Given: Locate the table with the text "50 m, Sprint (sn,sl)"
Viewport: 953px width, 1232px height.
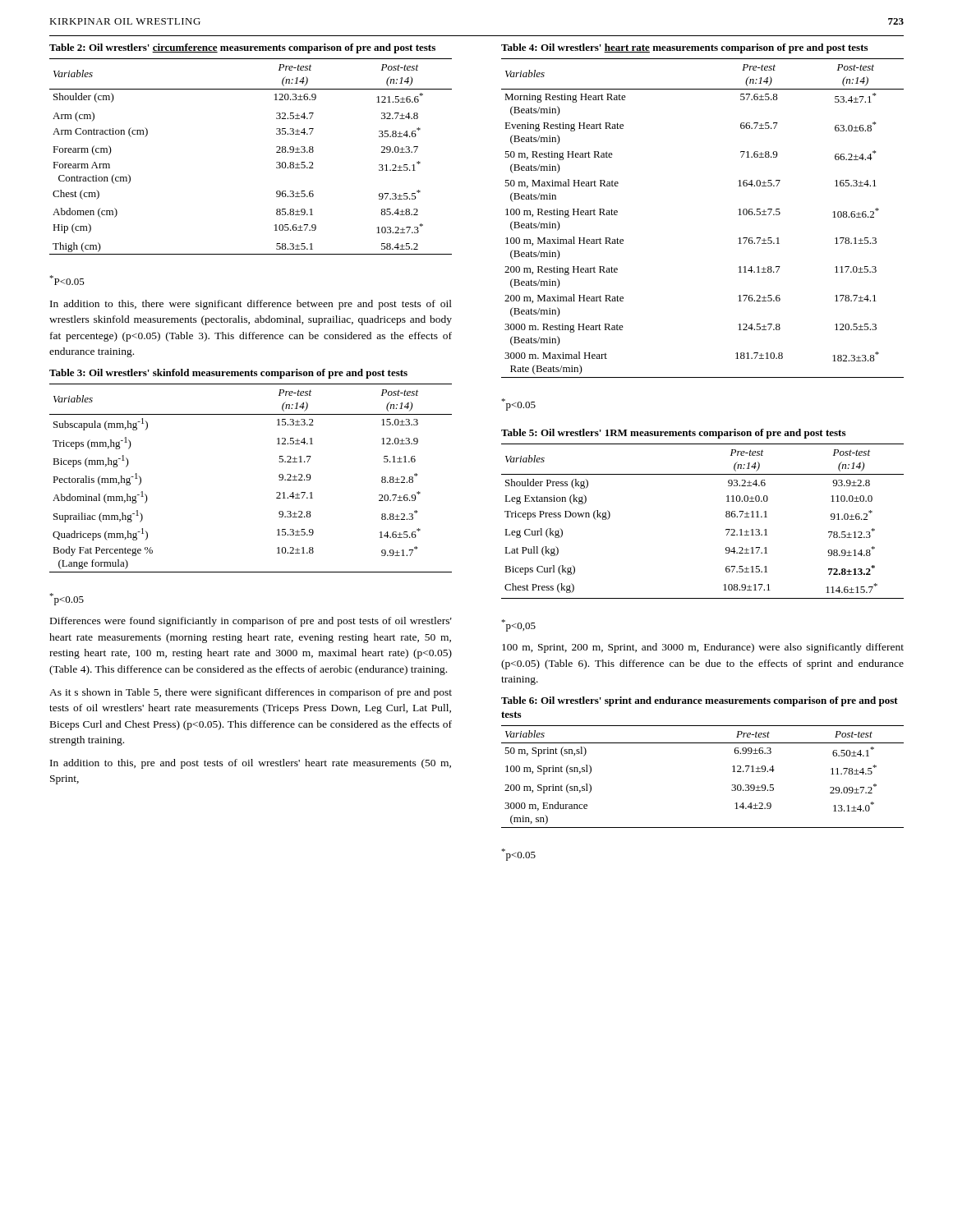Looking at the screenshot, I should coord(702,778).
